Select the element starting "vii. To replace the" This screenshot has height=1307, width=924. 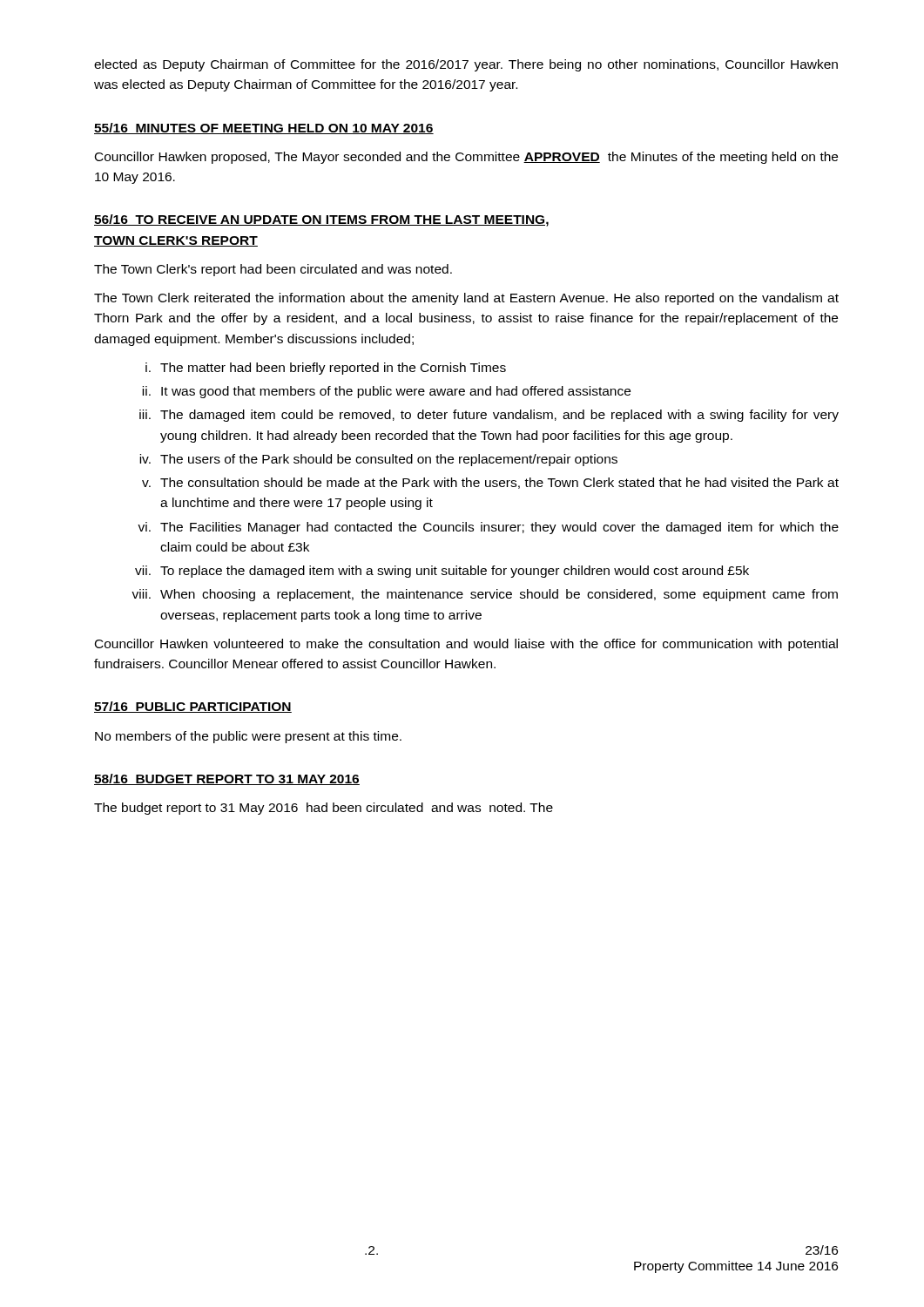479,570
